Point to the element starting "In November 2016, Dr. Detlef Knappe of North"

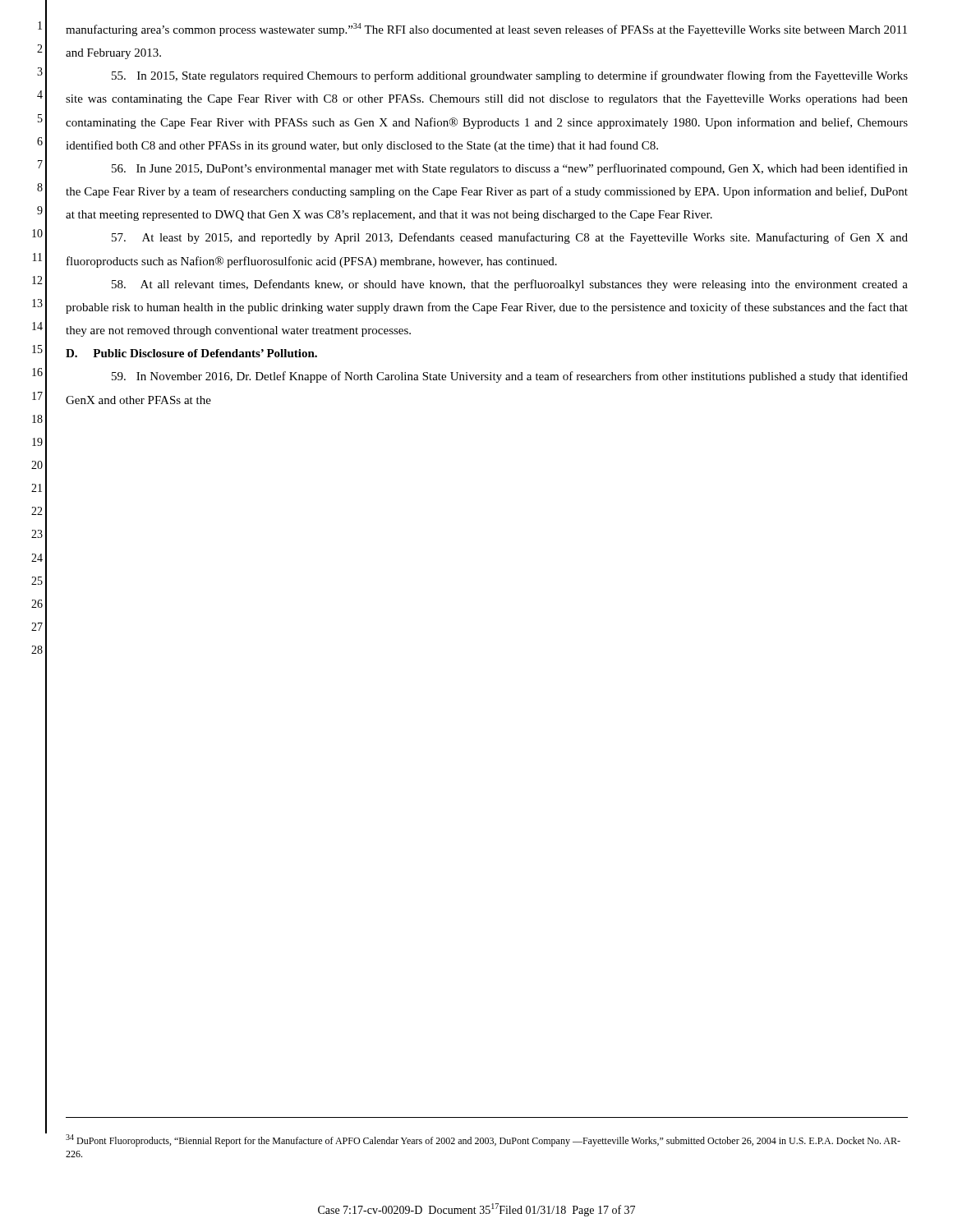point(487,388)
